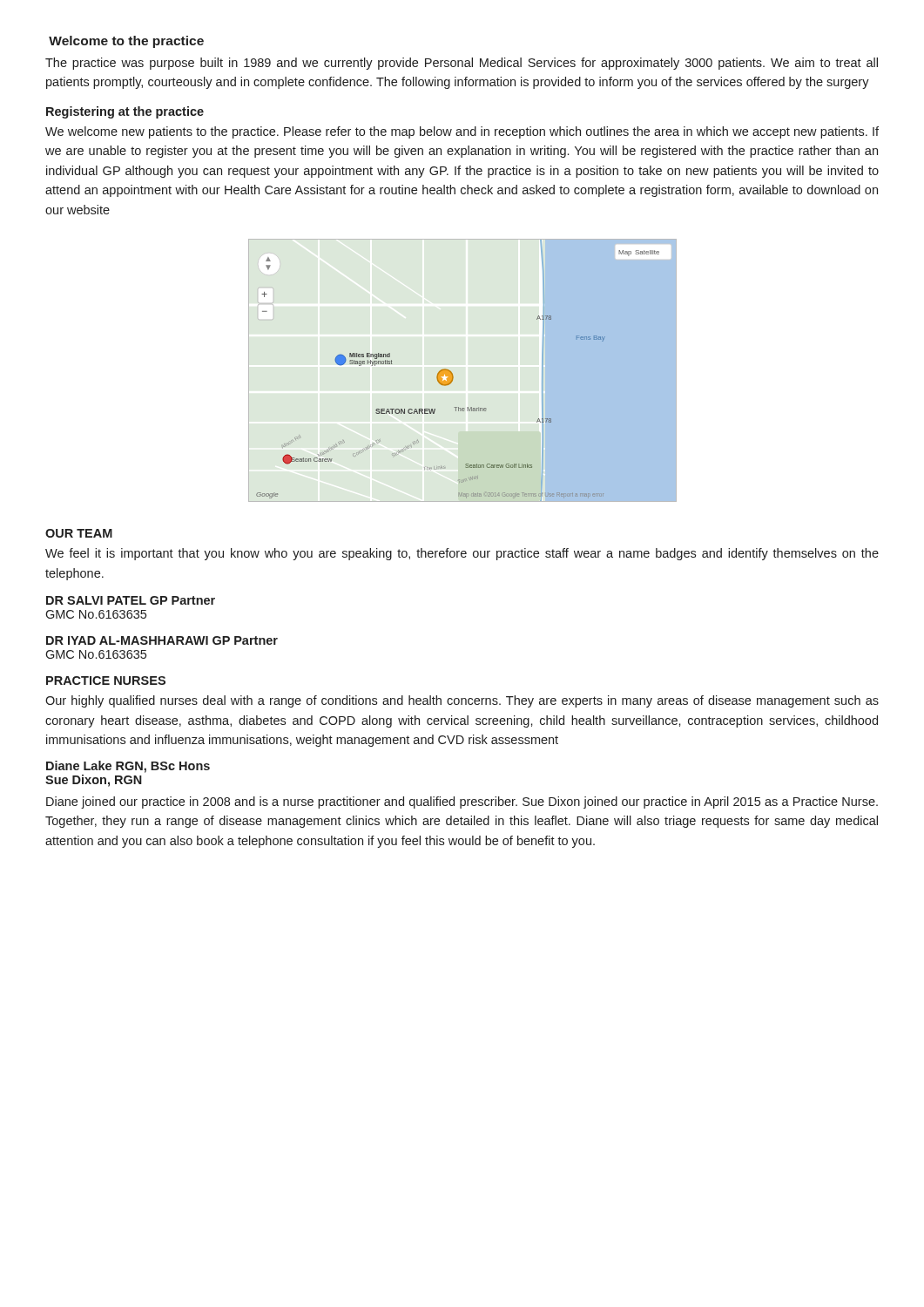
Task: Find the text block that says "Diane Lake RGN, BSc"
Action: (x=128, y=773)
